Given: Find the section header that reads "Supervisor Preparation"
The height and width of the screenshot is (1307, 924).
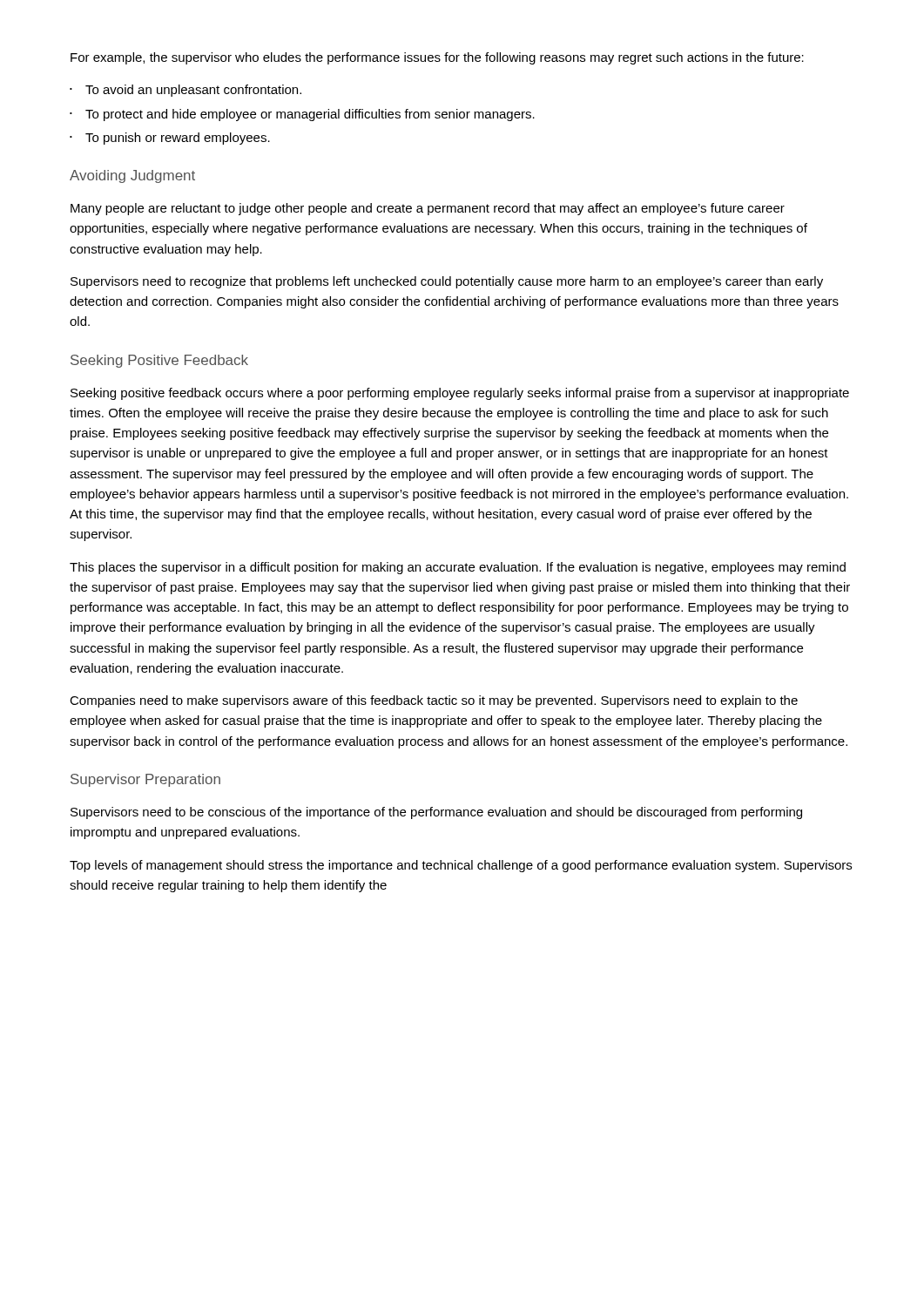Looking at the screenshot, I should point(145,779).
